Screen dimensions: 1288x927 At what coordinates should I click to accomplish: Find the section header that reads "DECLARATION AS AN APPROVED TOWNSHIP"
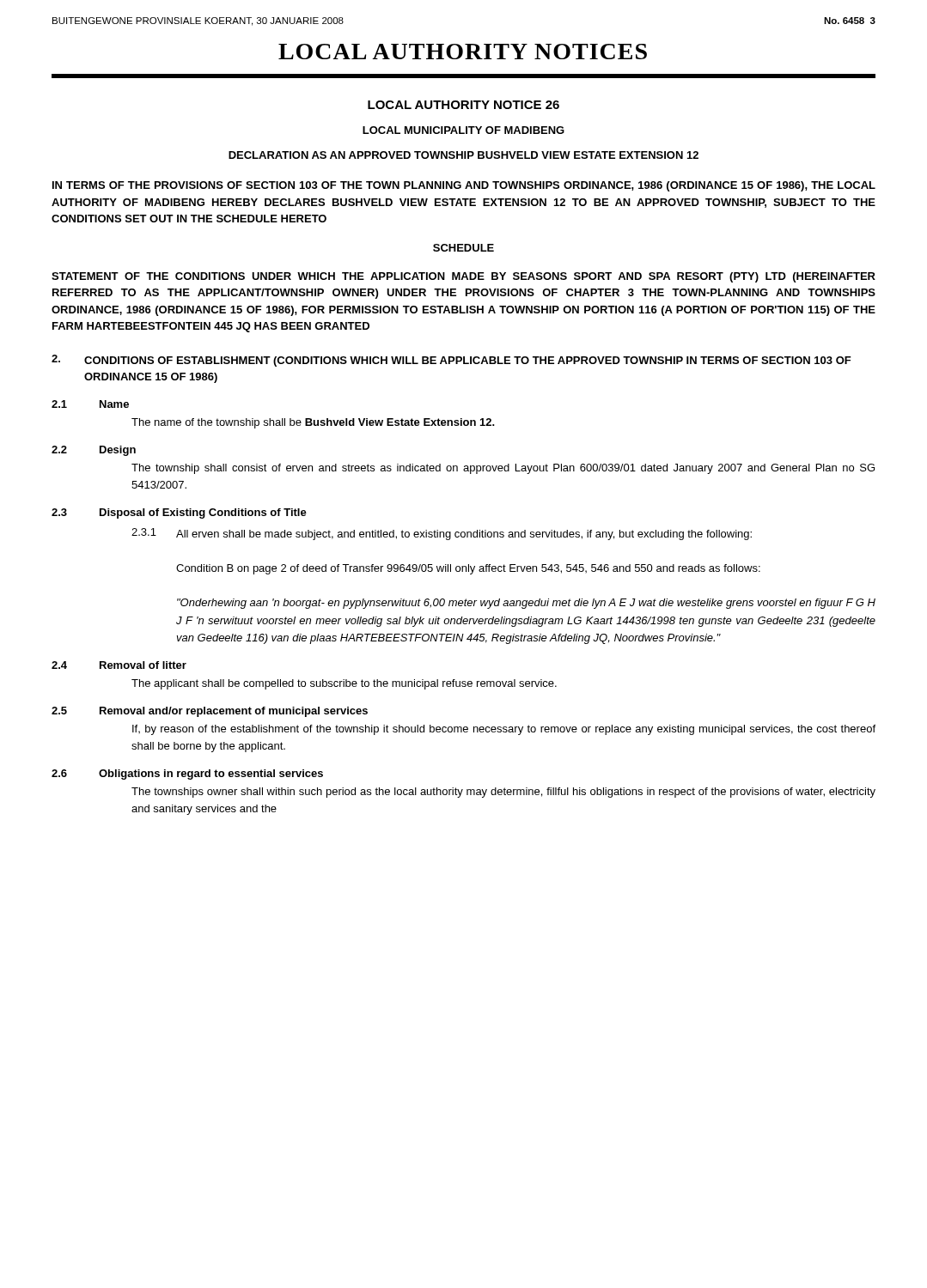coord(464,155)
